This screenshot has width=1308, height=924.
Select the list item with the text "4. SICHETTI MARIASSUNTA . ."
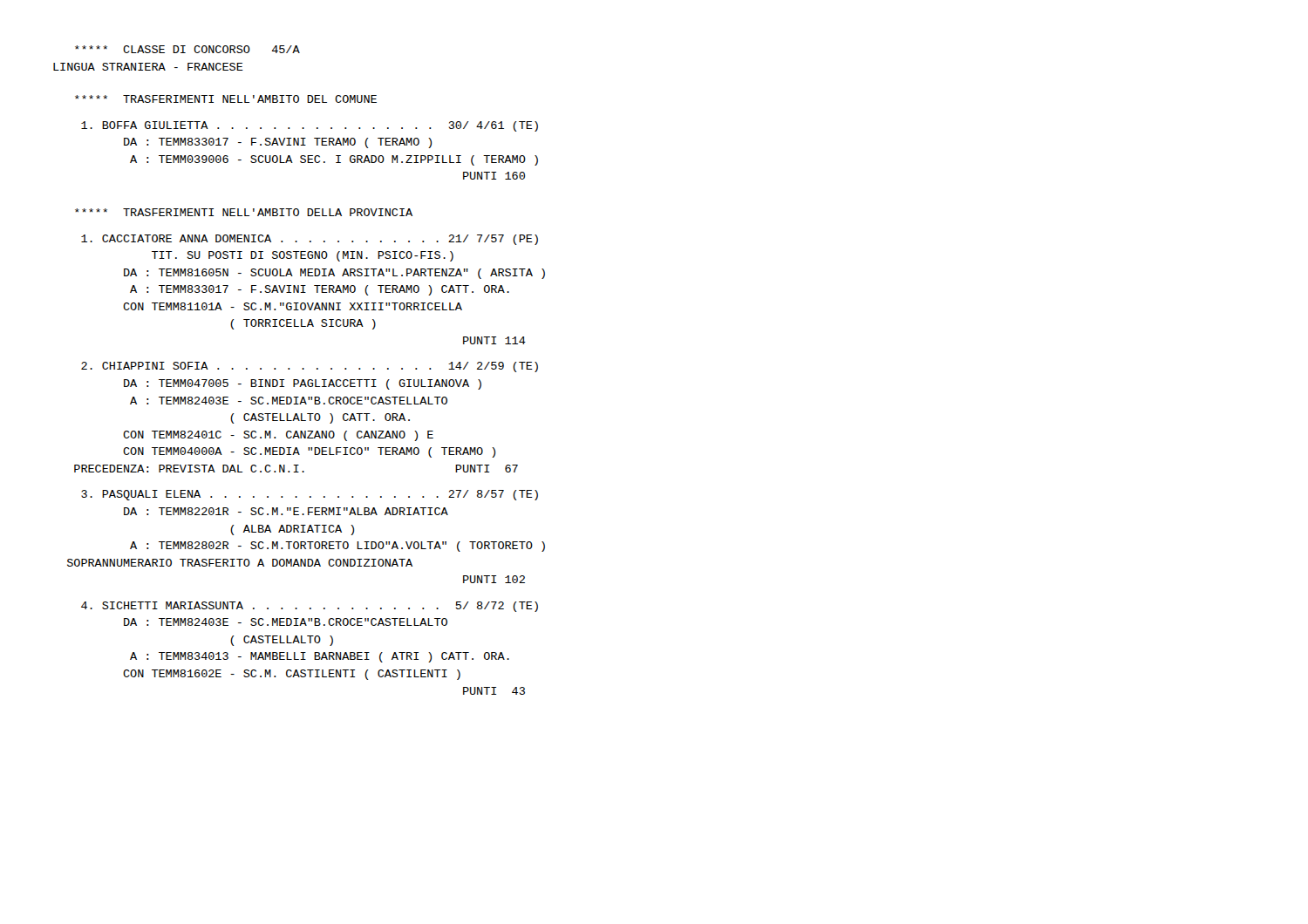tap(310, 607)
